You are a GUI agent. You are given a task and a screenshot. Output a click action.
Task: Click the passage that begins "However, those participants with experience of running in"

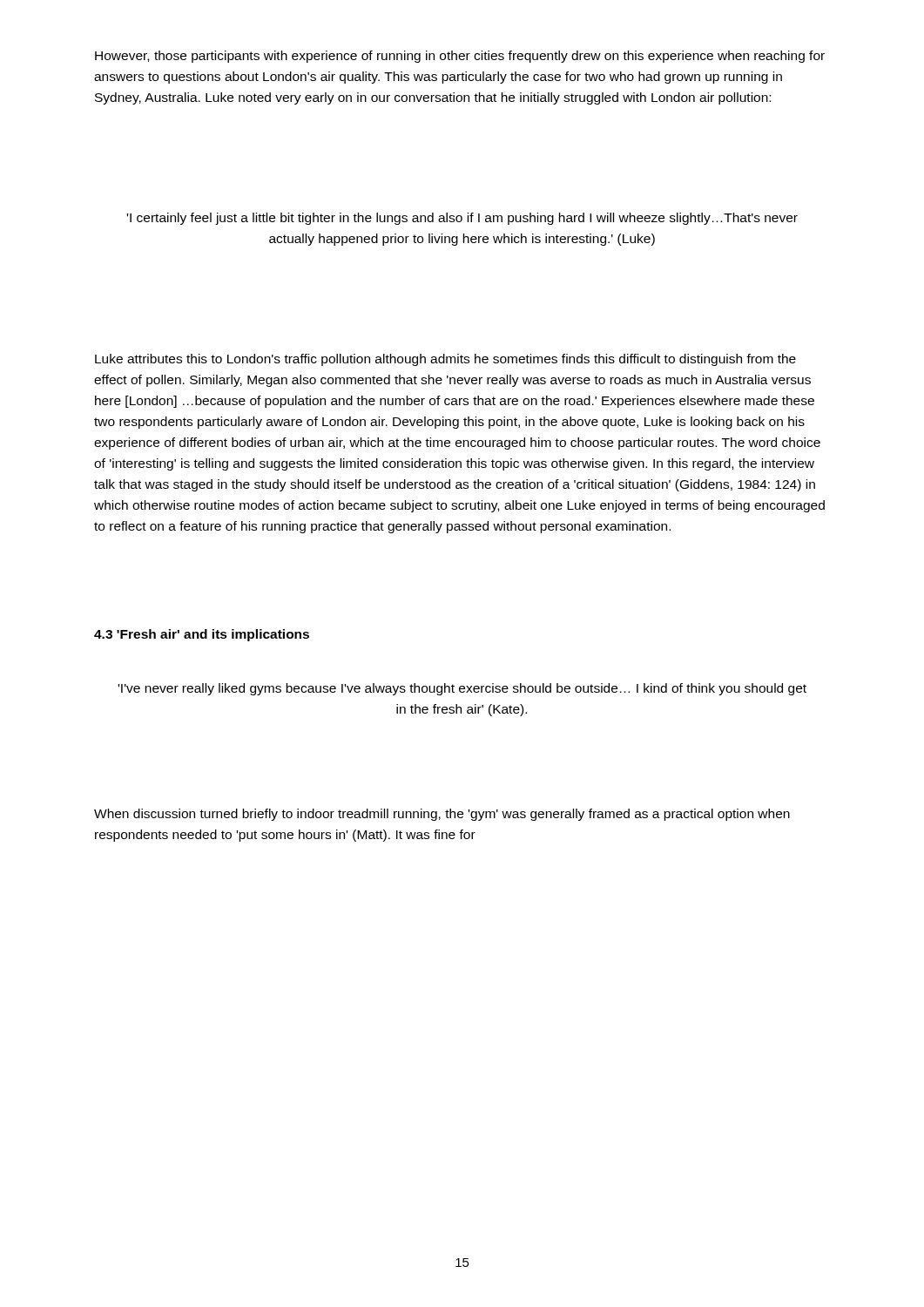462,77
